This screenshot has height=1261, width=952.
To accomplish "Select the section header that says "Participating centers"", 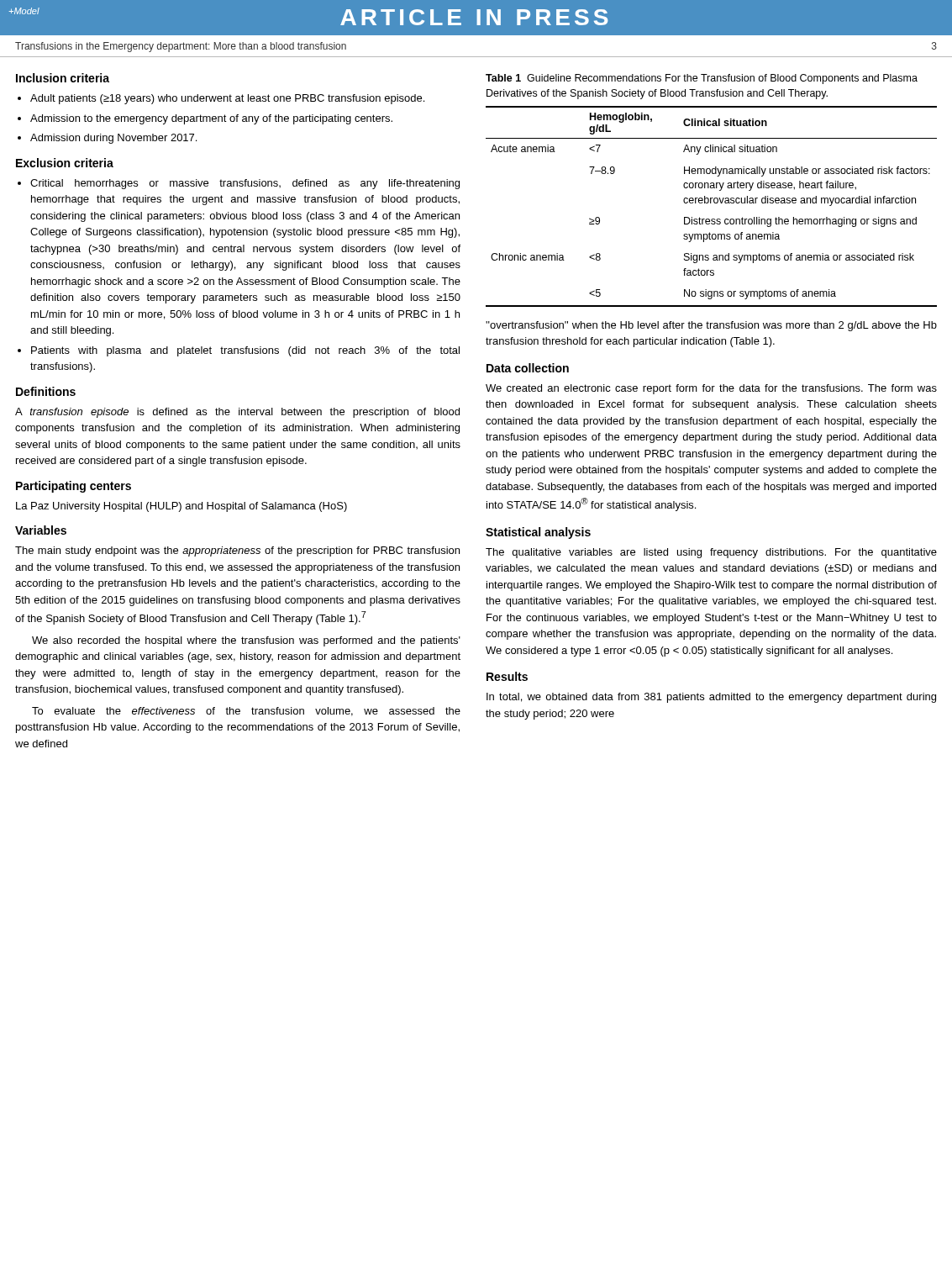I will pos(73,485).
